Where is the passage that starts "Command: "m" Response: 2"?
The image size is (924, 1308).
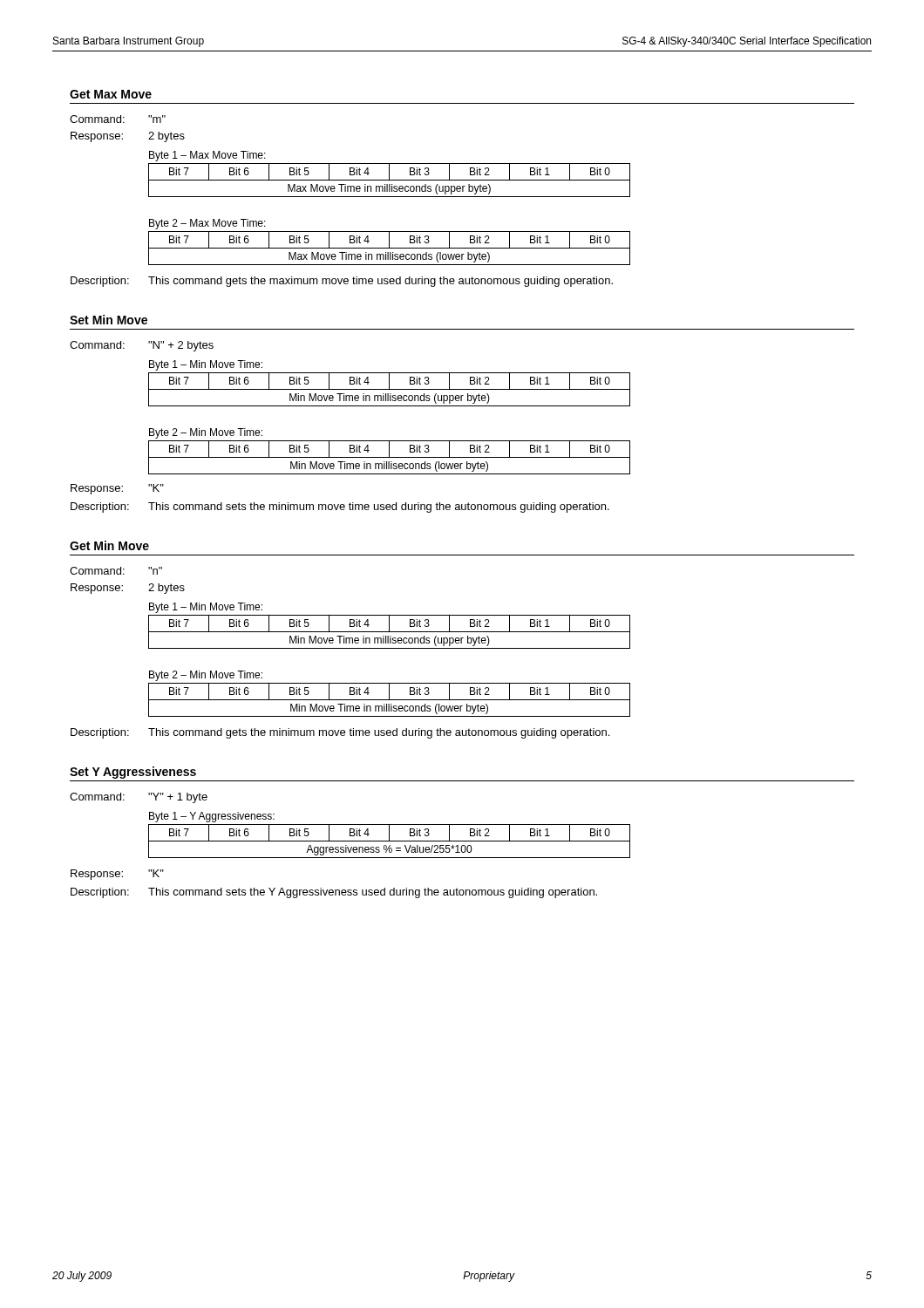coord(462,200)
